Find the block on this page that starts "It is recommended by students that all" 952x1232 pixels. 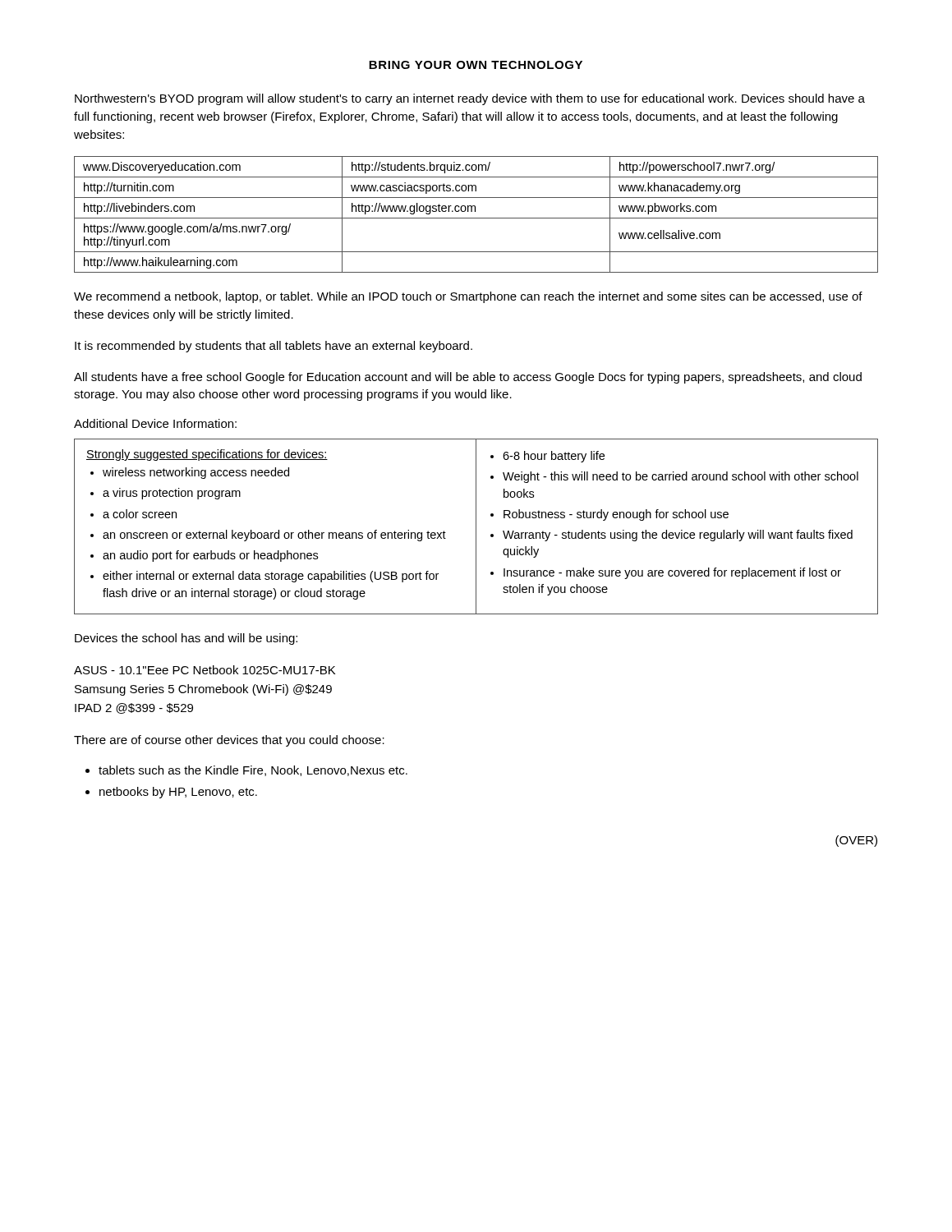click(274, 345)
